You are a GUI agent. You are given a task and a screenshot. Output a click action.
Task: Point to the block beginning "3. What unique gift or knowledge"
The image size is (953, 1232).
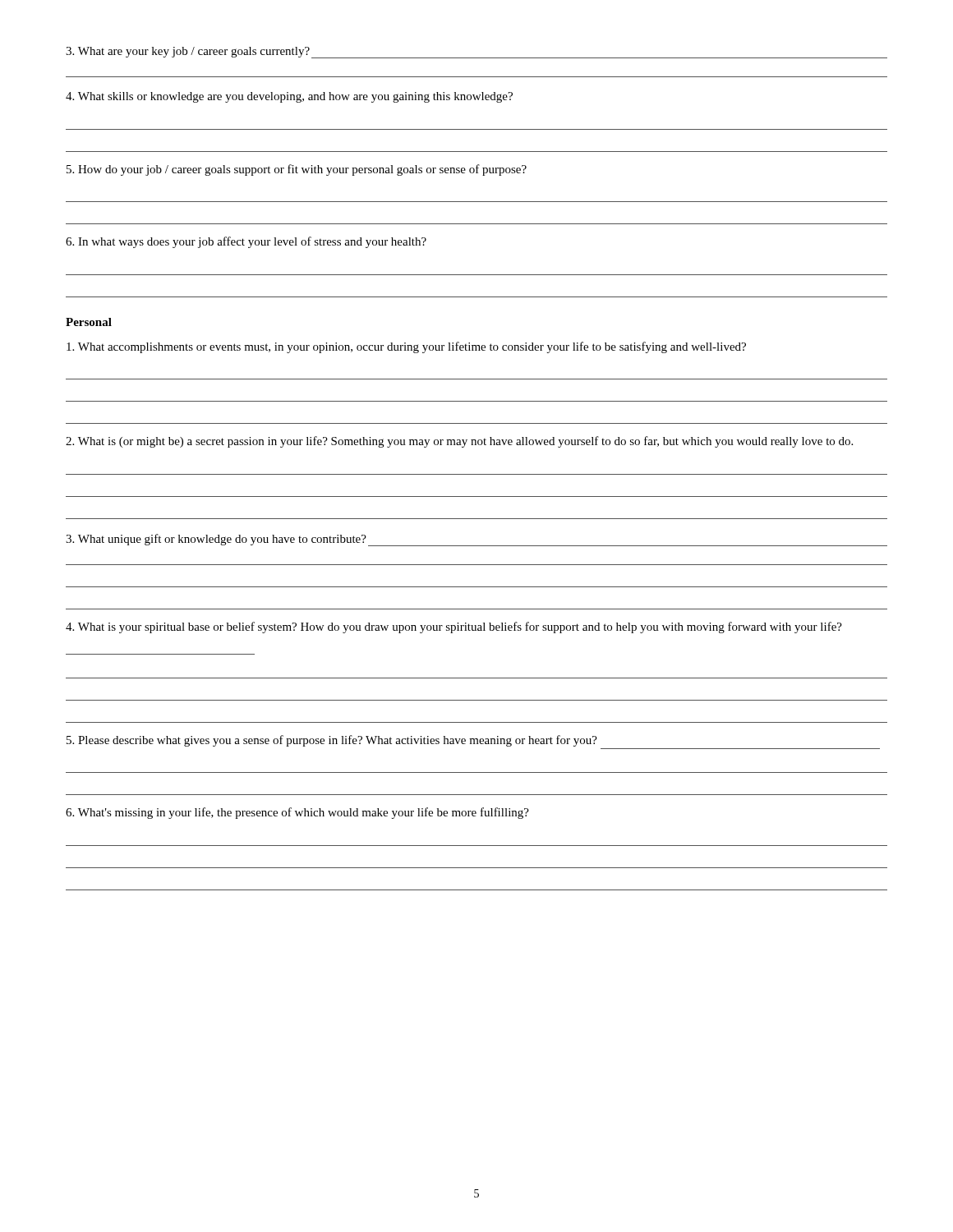click(x=476, y=568)
